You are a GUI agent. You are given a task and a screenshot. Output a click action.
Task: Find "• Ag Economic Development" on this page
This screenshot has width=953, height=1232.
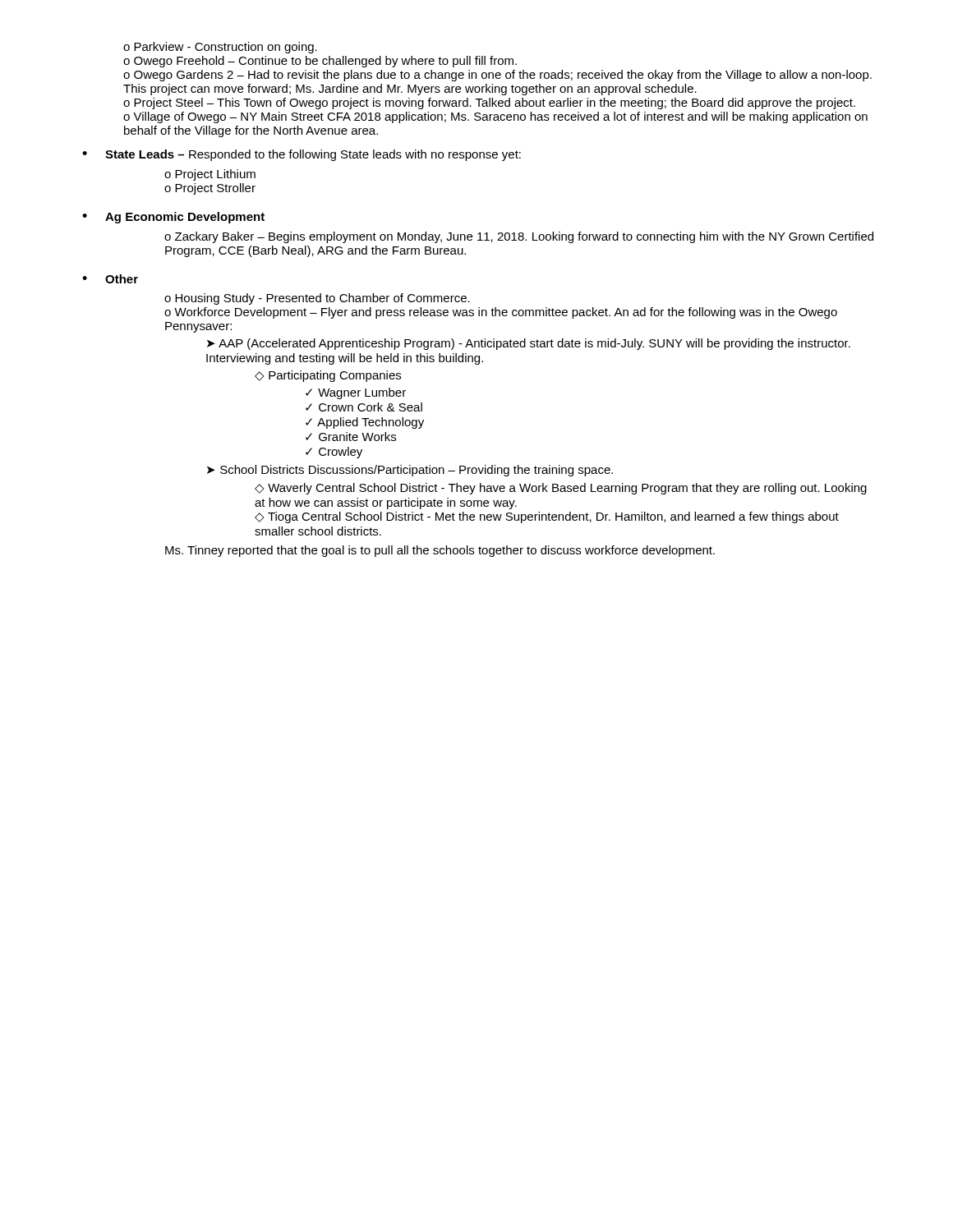pyautogui.click(x=173, y=217)
